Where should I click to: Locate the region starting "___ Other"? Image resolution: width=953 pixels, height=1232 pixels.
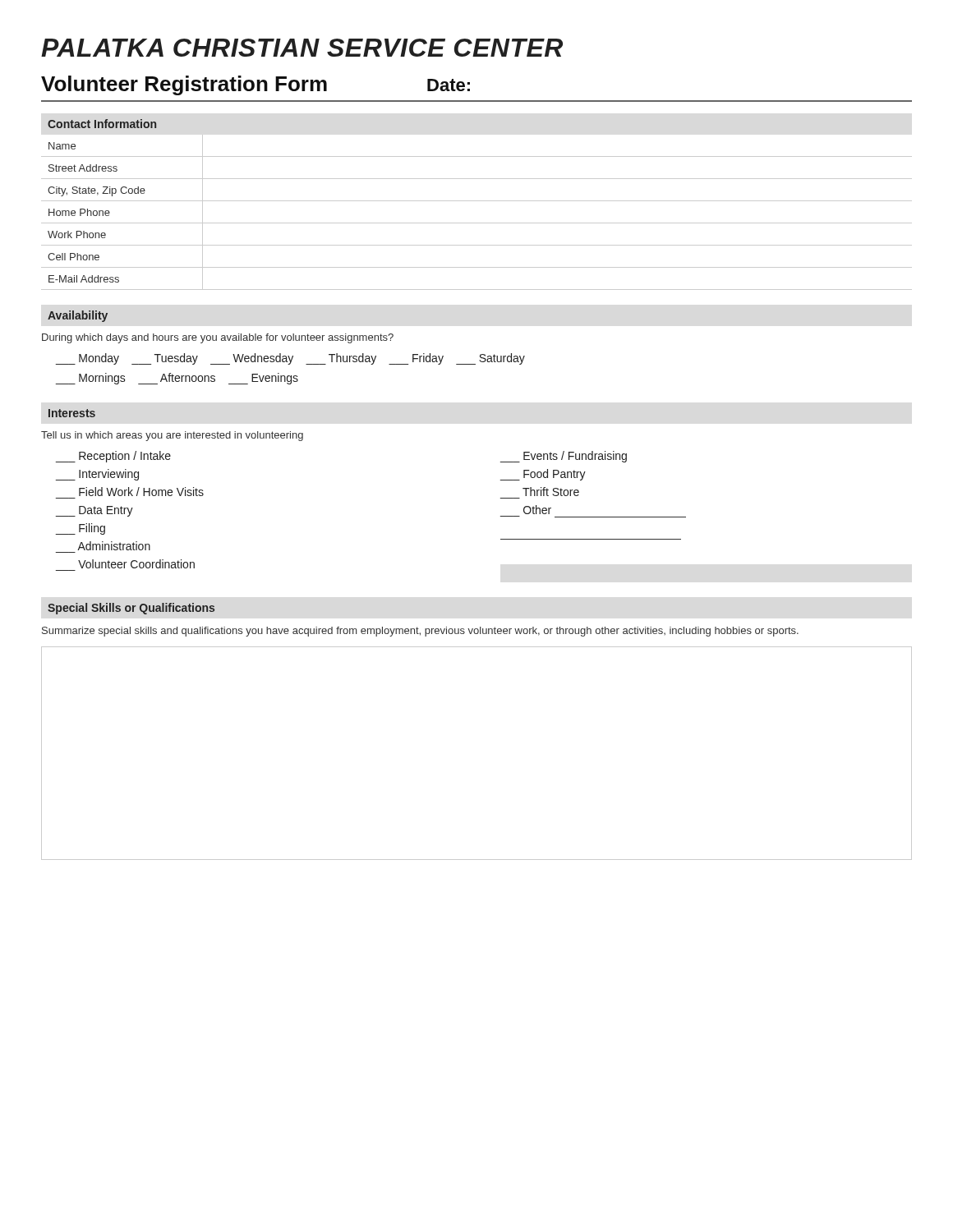tap(593, 510)
